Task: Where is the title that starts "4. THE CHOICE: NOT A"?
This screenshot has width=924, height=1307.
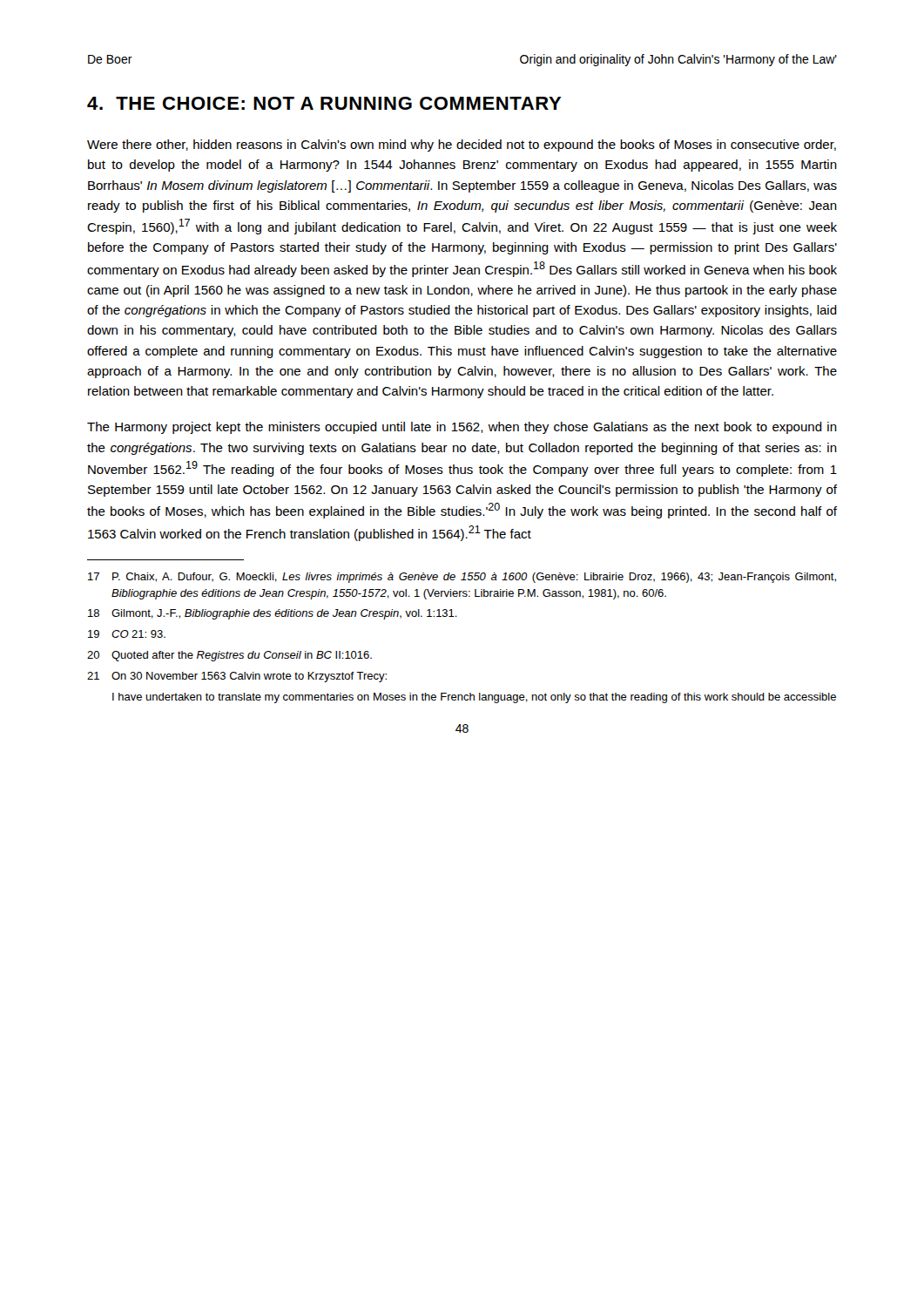Action: click(325, 103)
